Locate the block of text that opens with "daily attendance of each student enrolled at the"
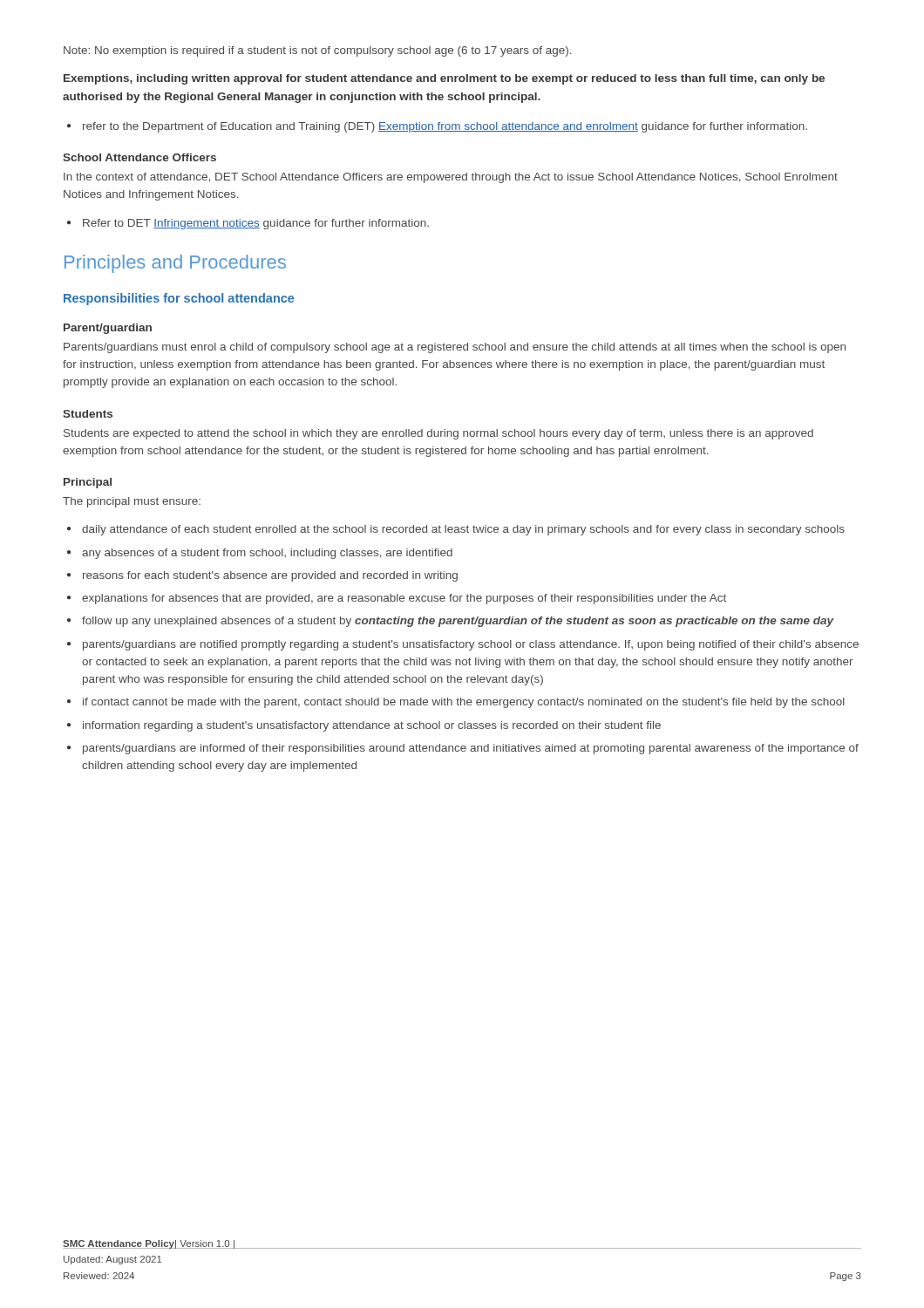924x1308 pixels. 463,529
